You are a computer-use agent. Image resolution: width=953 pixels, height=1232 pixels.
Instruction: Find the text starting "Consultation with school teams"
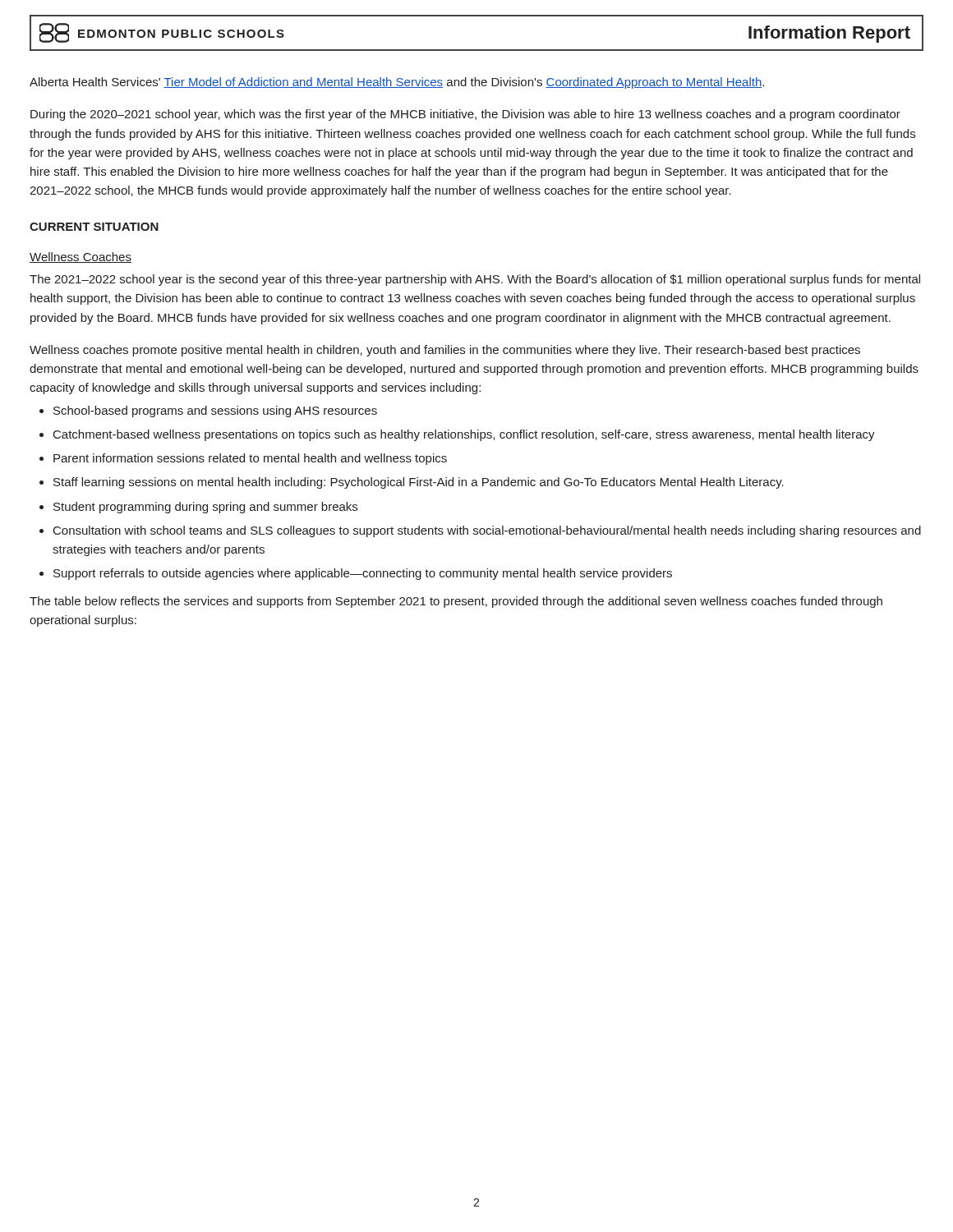[487, 539]
